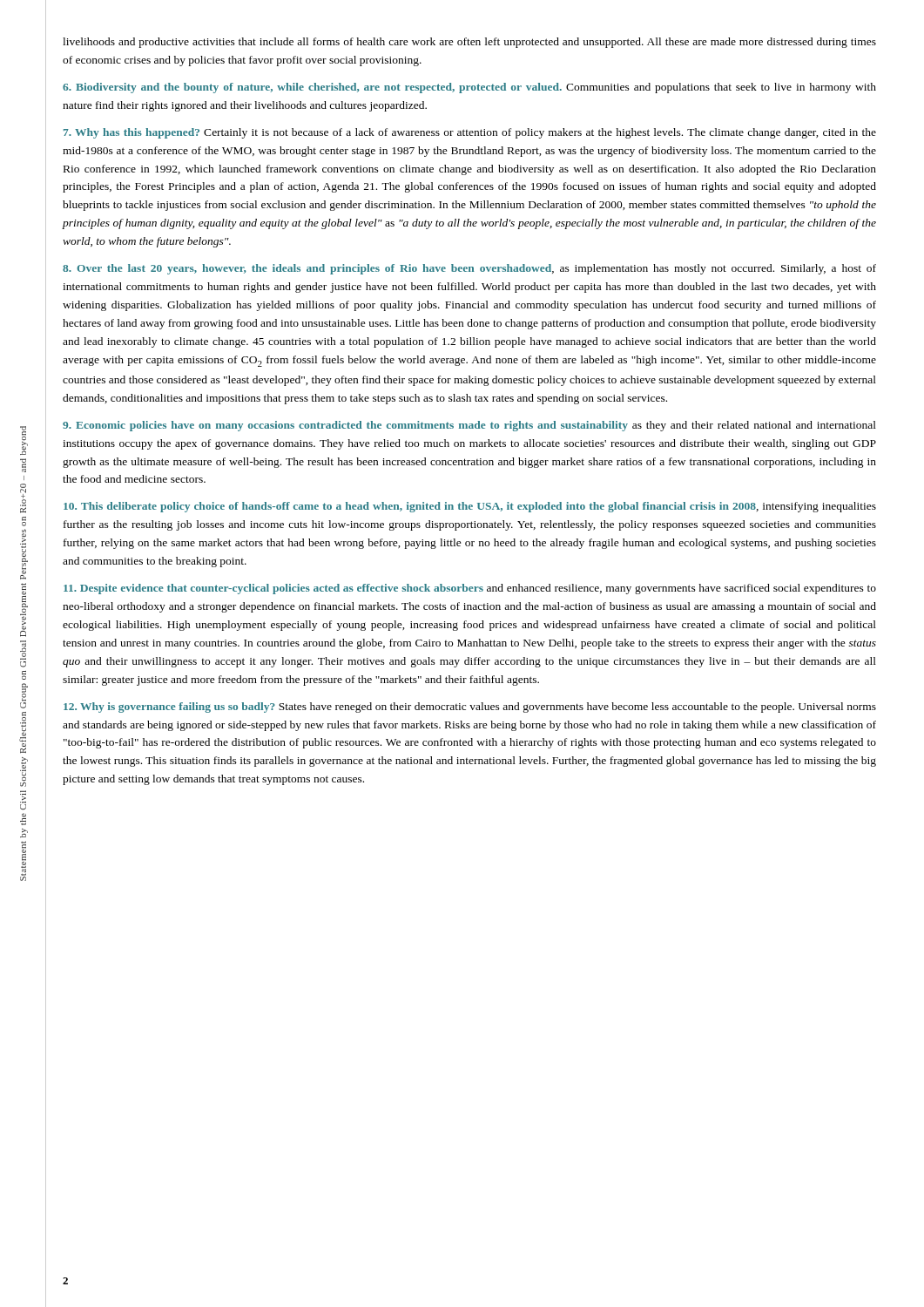Locate the text block containing "Economic policies have on many occasions contradicted"
Viewport: 924px width, 1307px height.
[x=469, y=453]
